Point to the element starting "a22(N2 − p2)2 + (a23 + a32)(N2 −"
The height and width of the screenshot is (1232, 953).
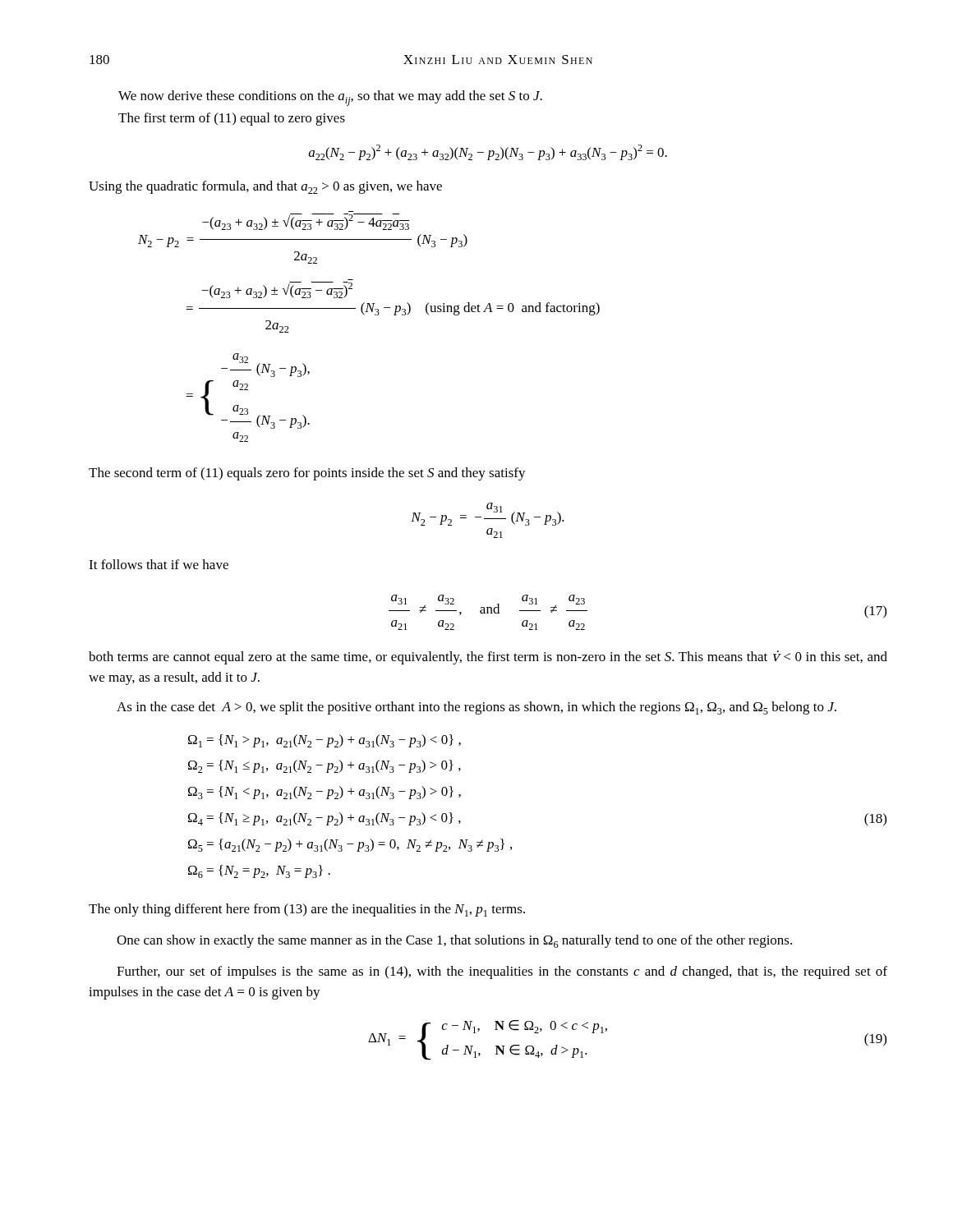488,152
